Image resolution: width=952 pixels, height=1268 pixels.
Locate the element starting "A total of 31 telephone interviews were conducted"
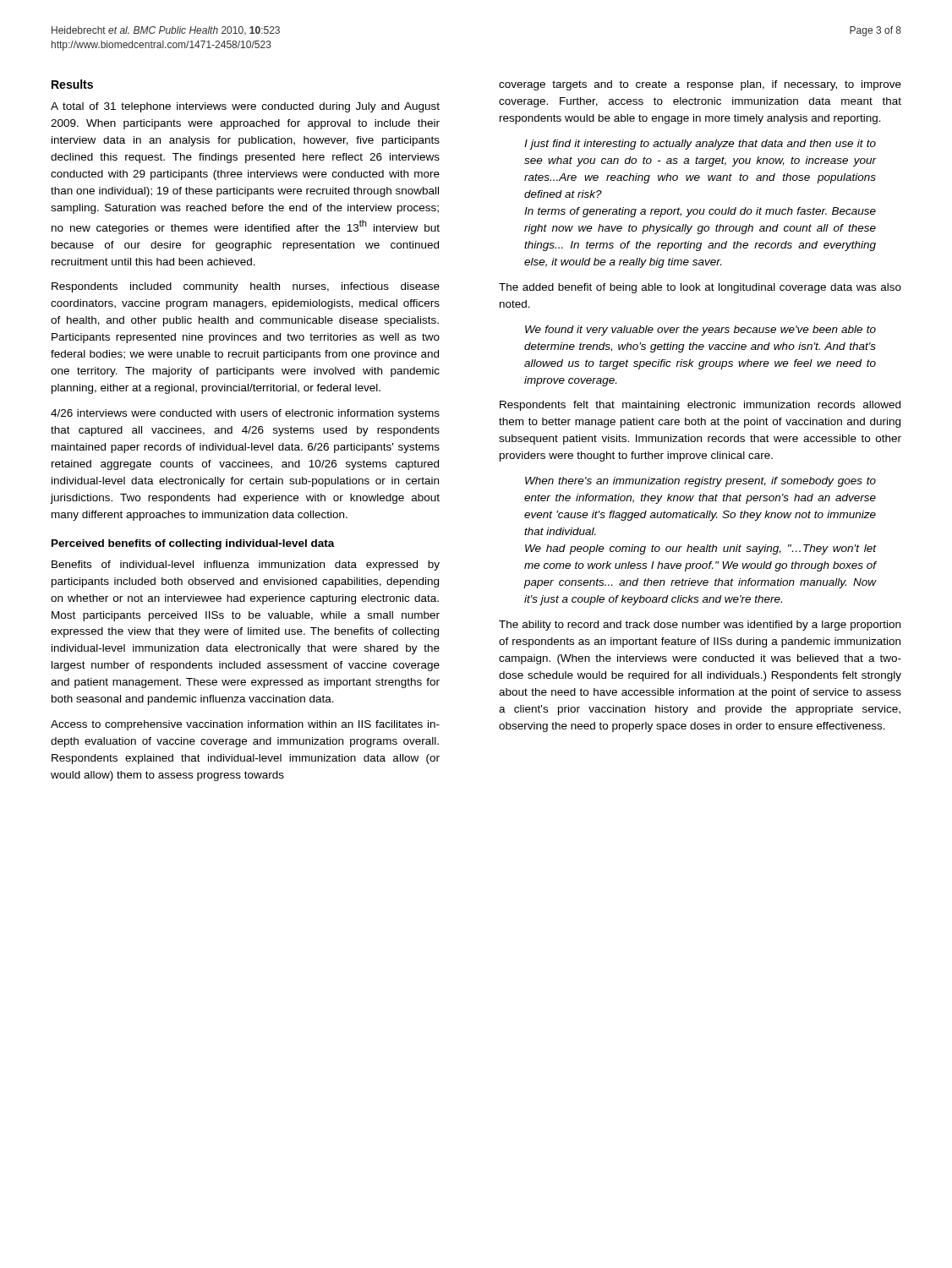click(x=245, y=184)
